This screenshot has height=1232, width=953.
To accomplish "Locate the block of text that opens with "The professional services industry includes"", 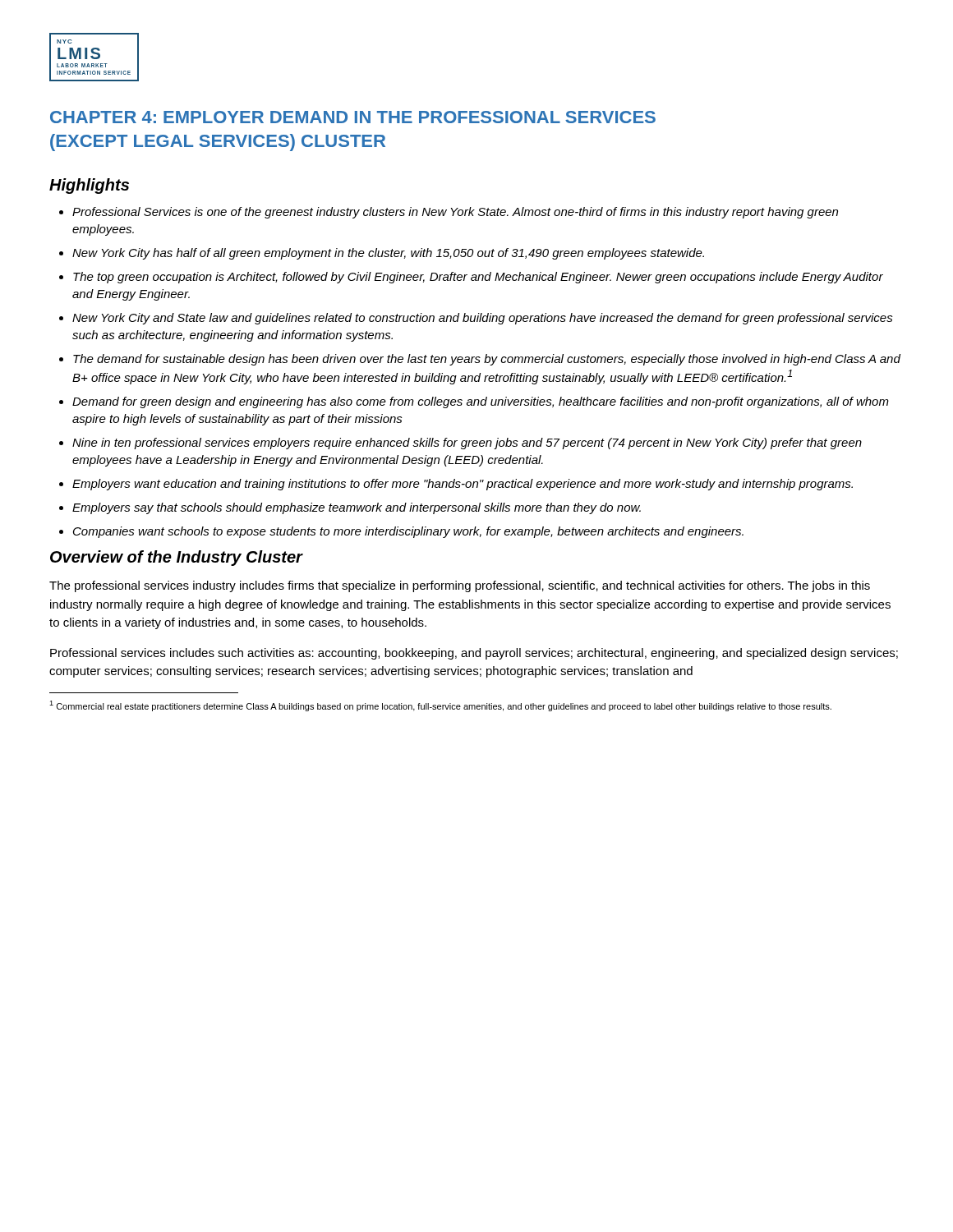I will 470,604.
